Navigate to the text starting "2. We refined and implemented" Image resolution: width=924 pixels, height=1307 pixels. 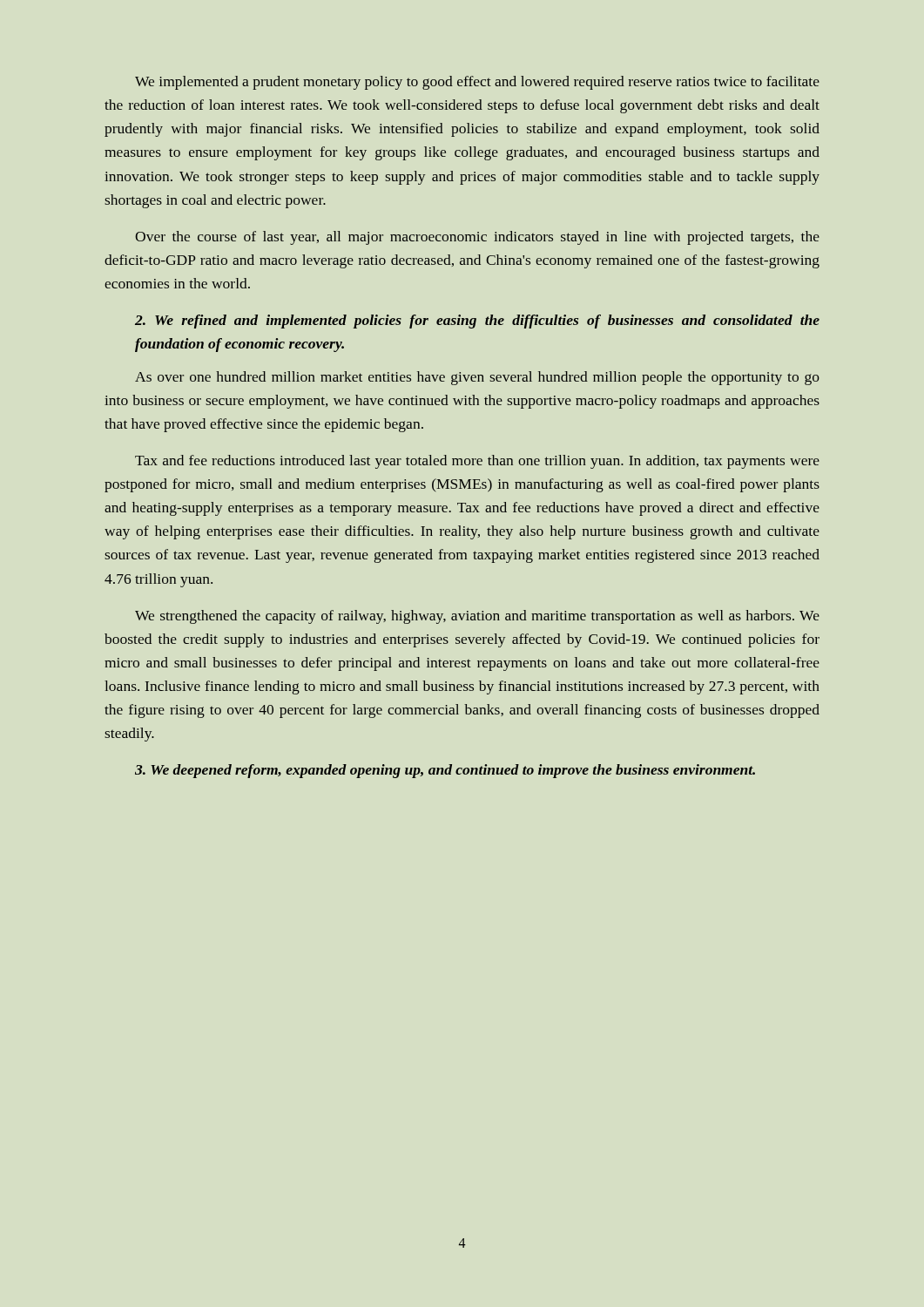[477, 331]
